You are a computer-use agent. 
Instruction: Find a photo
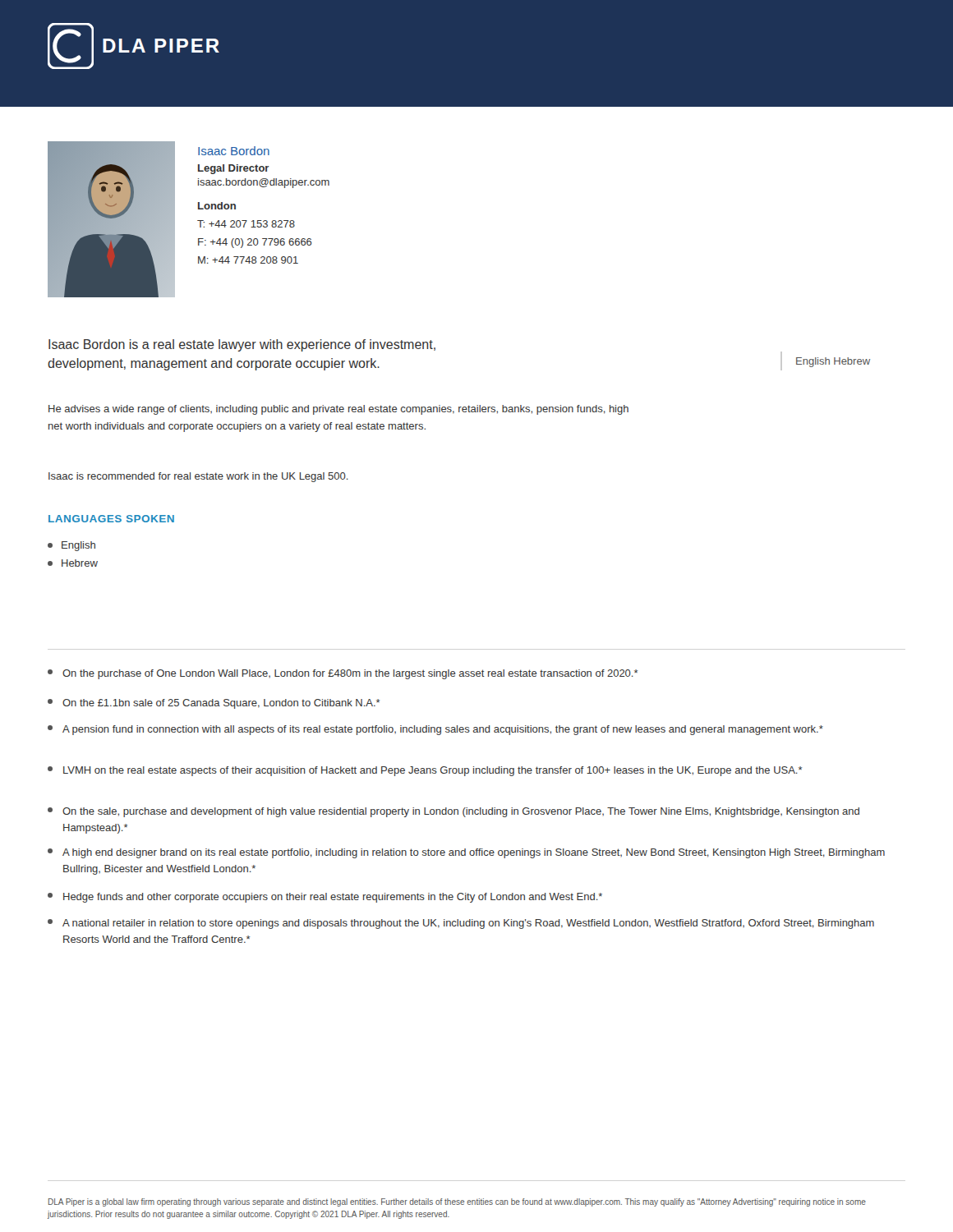click(111, 219)
